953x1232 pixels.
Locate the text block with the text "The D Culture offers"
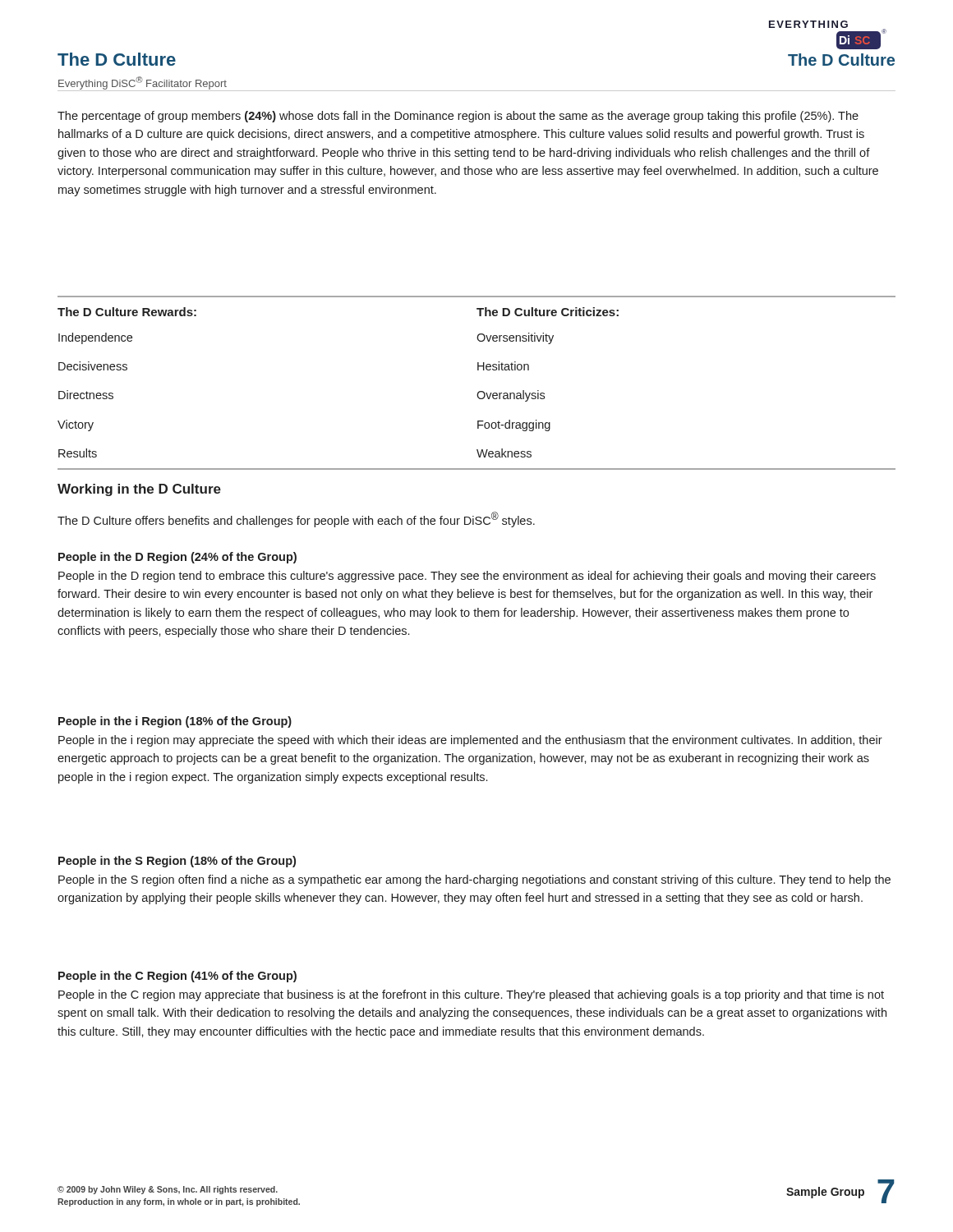(x=296, y=519)
